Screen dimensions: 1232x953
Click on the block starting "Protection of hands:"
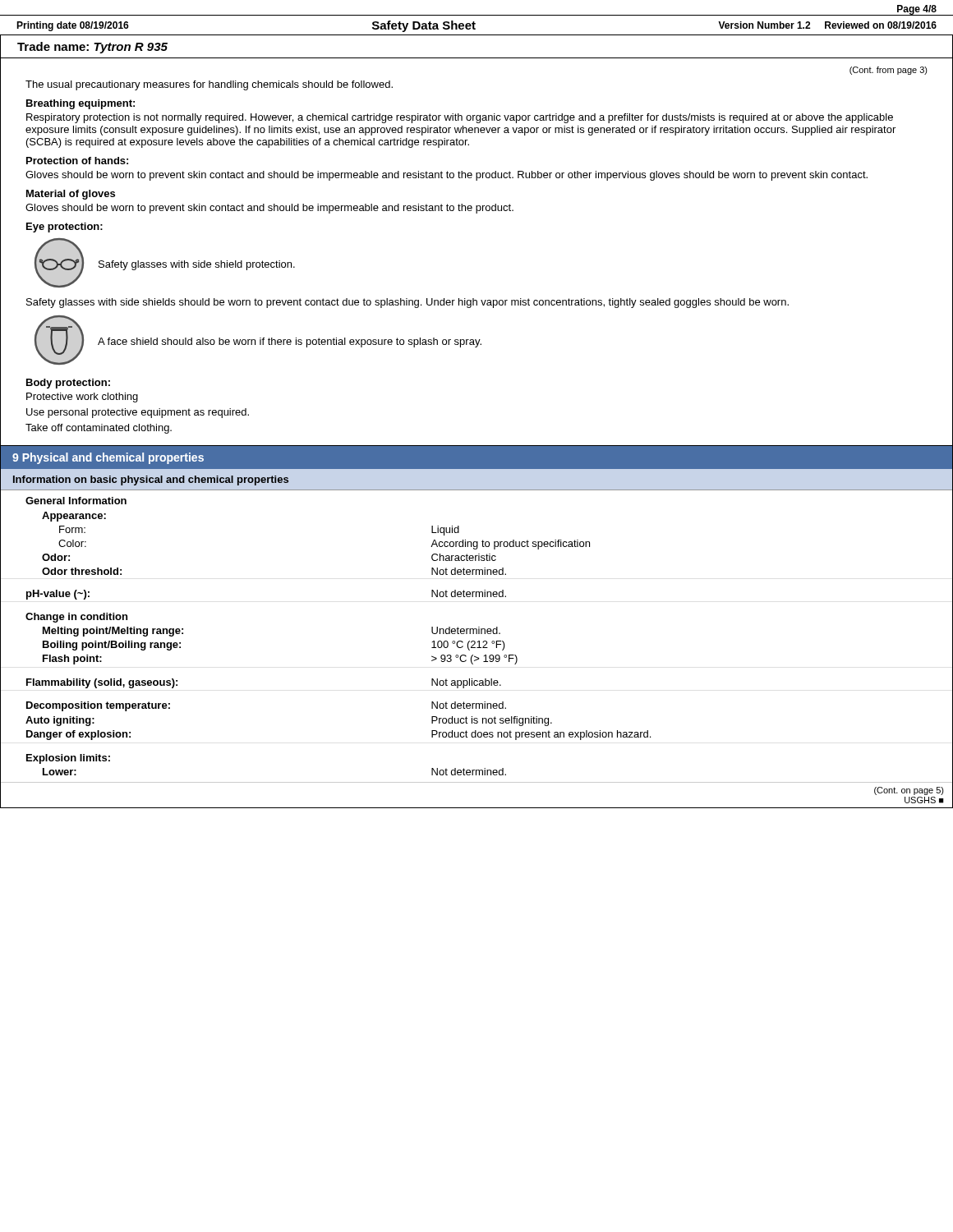[x=77, y=161]
